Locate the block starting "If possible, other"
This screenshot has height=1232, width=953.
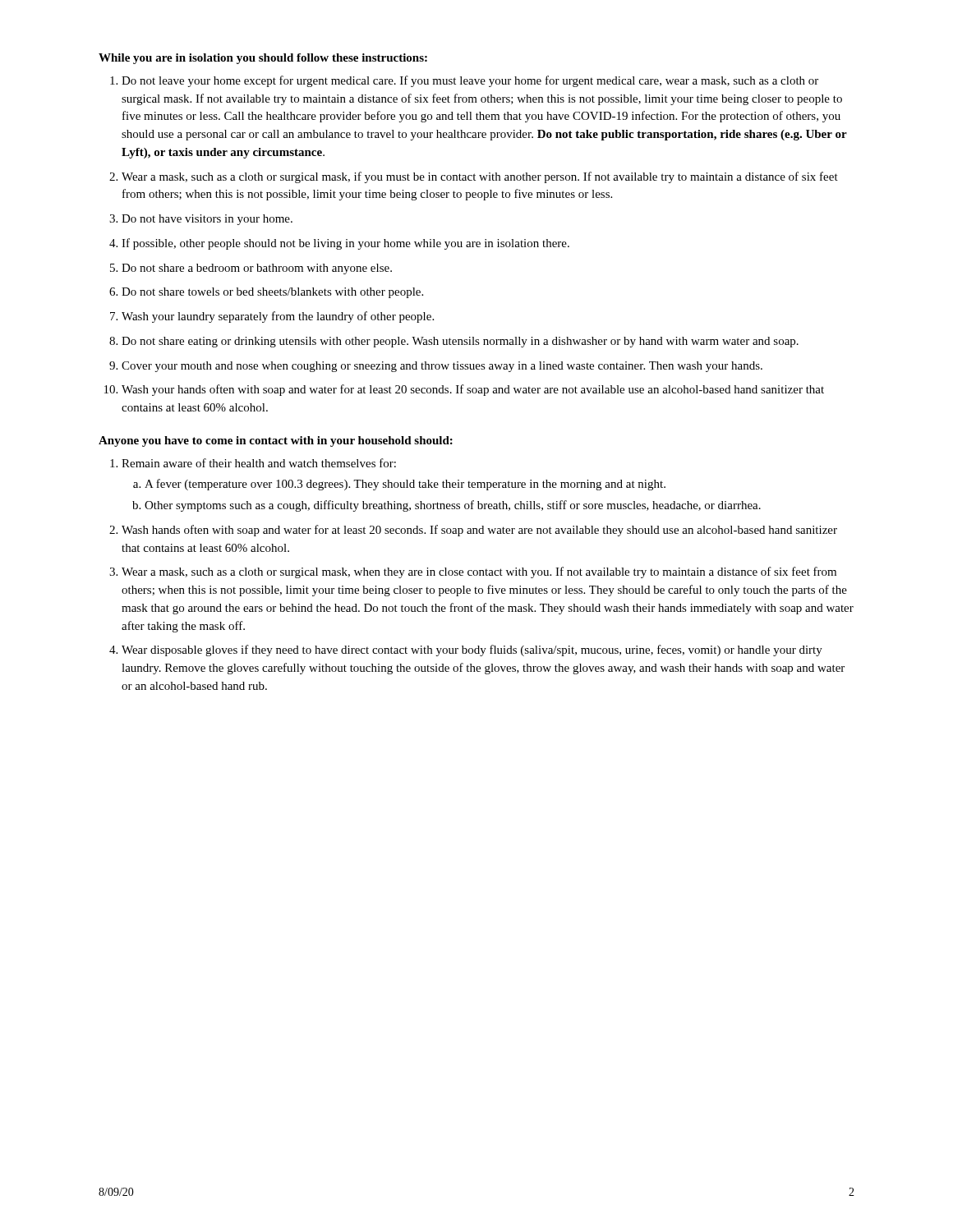346,243
